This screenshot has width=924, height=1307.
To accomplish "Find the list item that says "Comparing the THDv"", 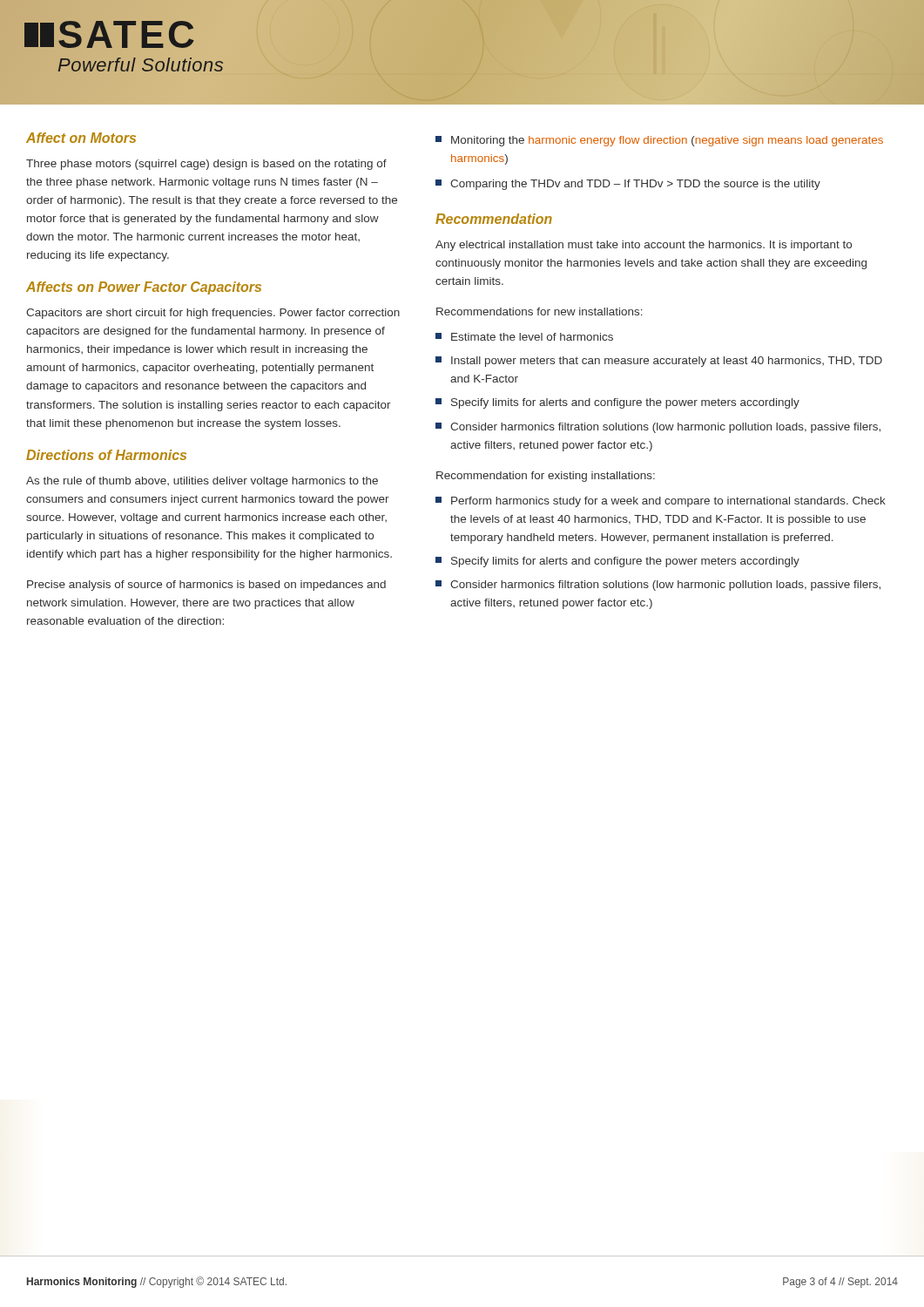I will click(628, 184).
